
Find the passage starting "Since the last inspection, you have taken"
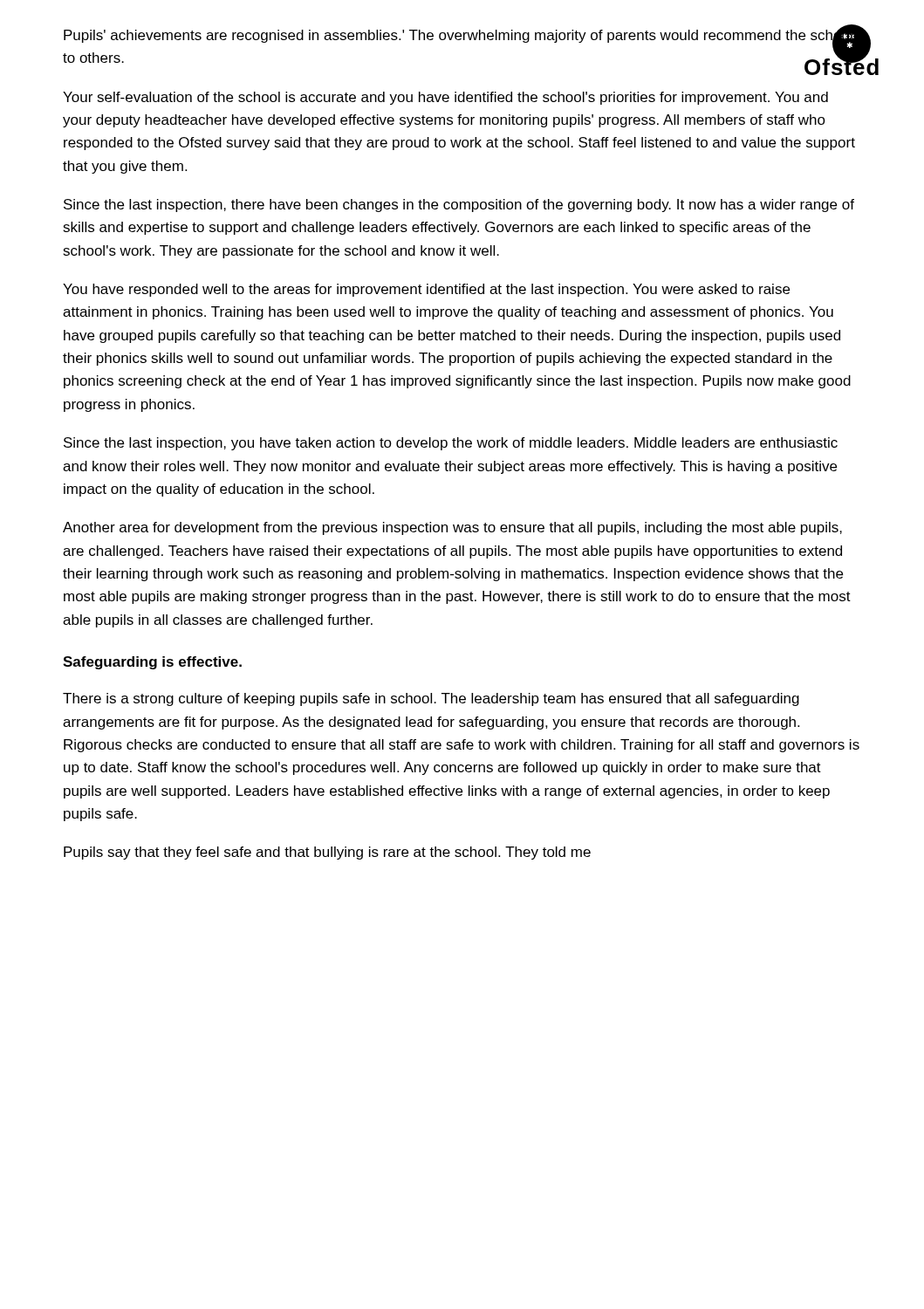462,467
